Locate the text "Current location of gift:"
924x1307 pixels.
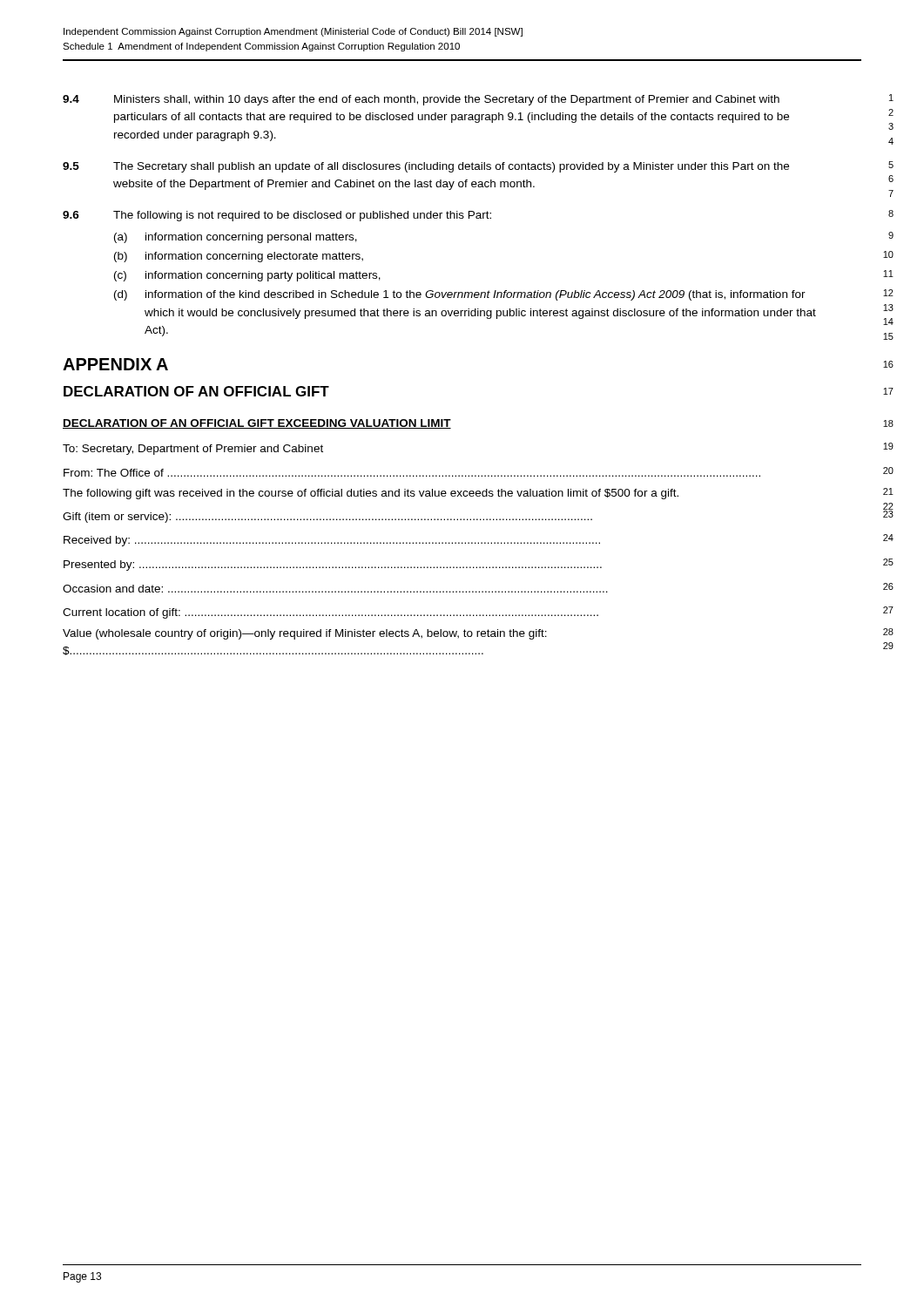(x=443, y=610)
